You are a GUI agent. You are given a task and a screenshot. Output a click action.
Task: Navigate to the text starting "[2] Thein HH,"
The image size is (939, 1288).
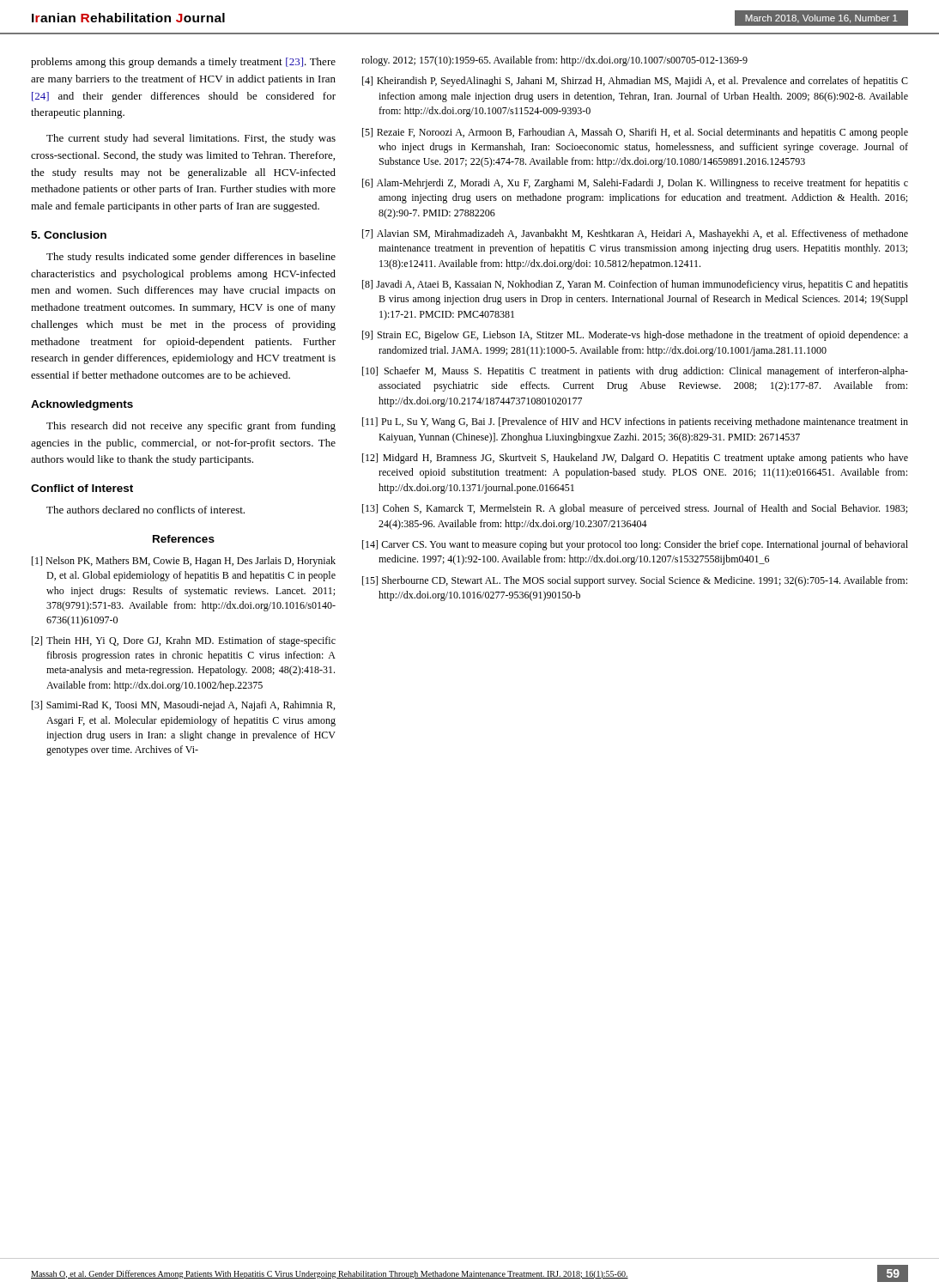point(183,663)
